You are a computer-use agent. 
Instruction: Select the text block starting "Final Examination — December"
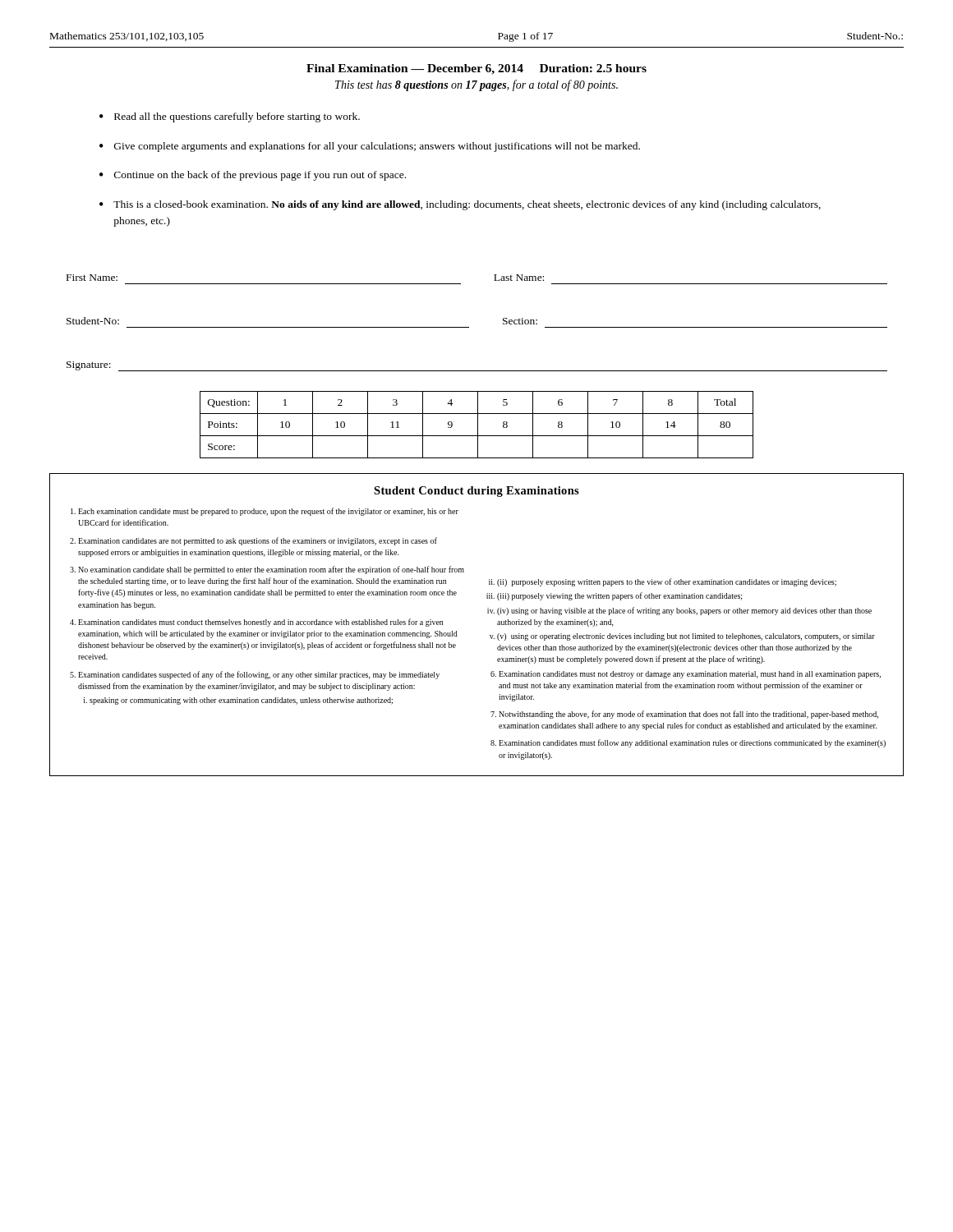click(x=476, y=68)
